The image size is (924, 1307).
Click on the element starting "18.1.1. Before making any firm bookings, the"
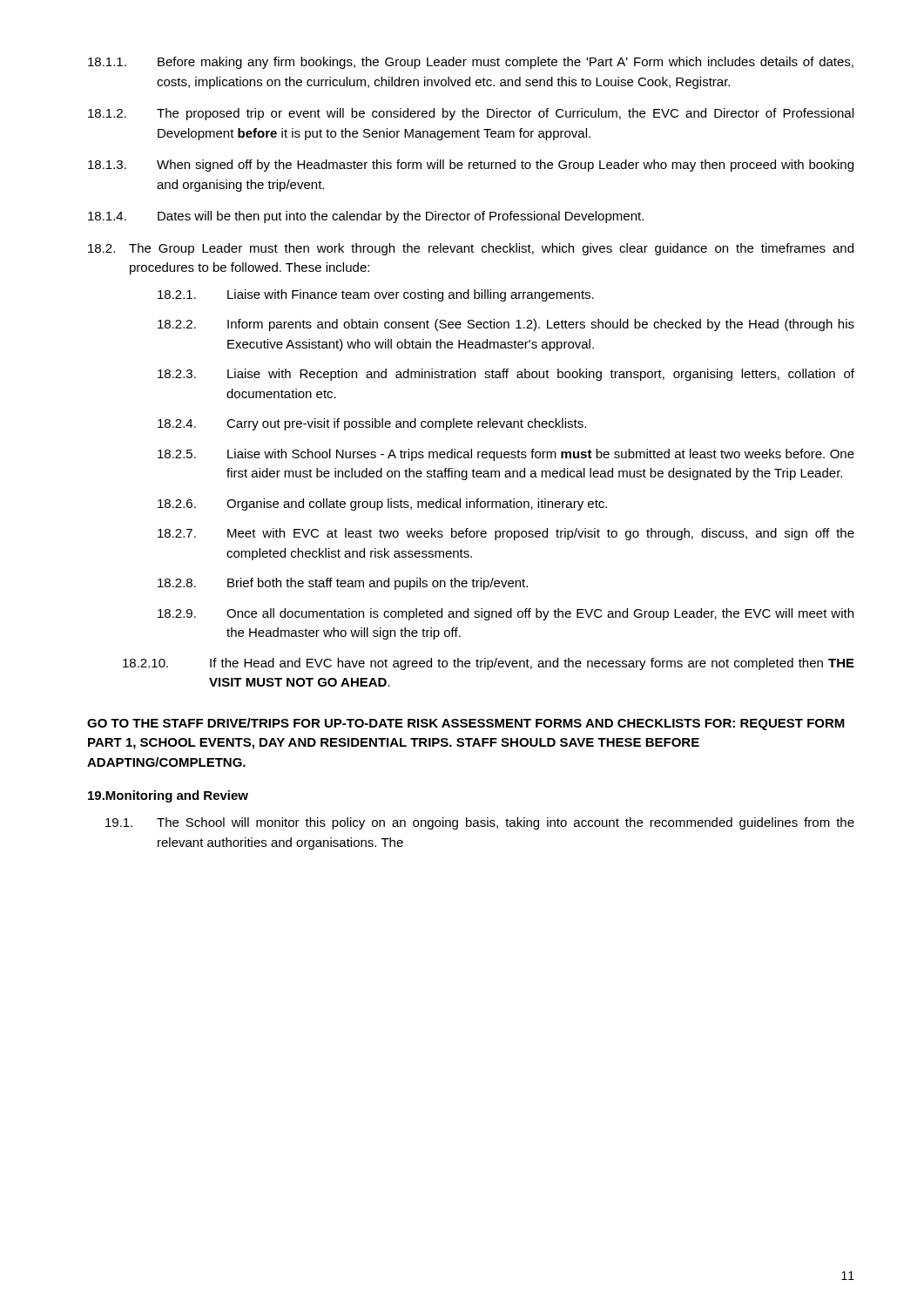click(471, 72)
